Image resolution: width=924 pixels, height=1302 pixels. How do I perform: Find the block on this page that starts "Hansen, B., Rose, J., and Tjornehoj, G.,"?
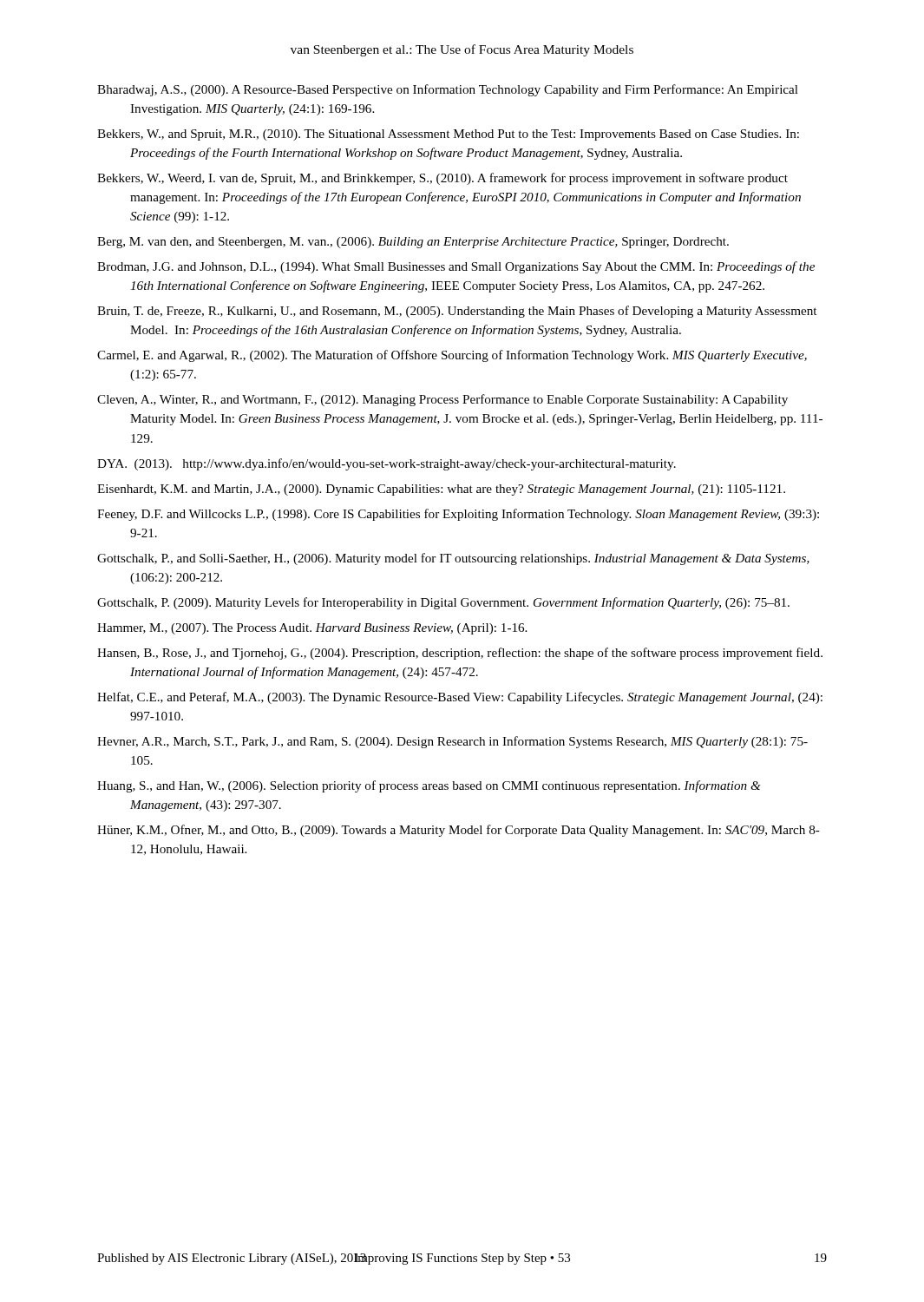(460, 662)
